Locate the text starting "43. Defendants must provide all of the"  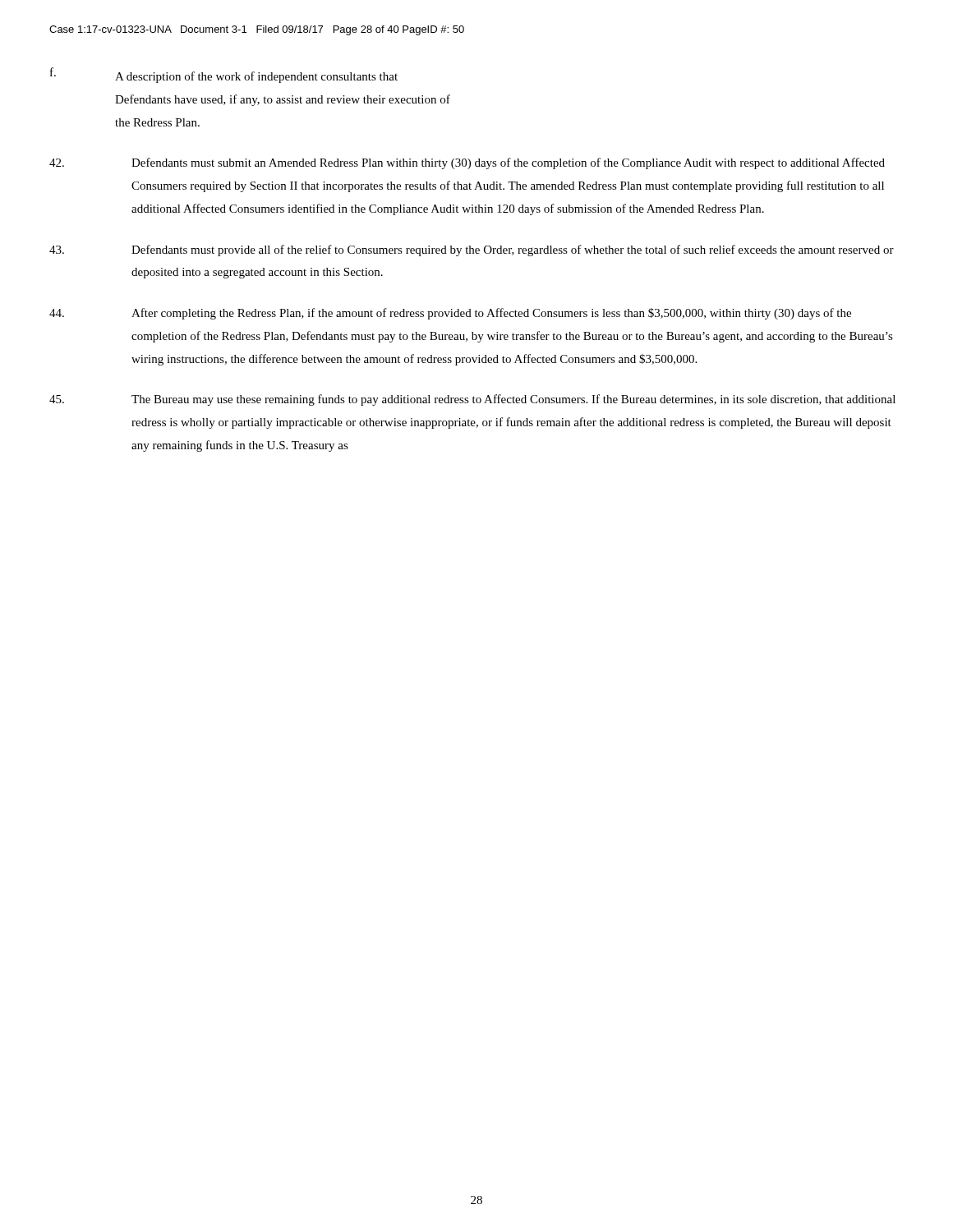click(x=476, y=261)
